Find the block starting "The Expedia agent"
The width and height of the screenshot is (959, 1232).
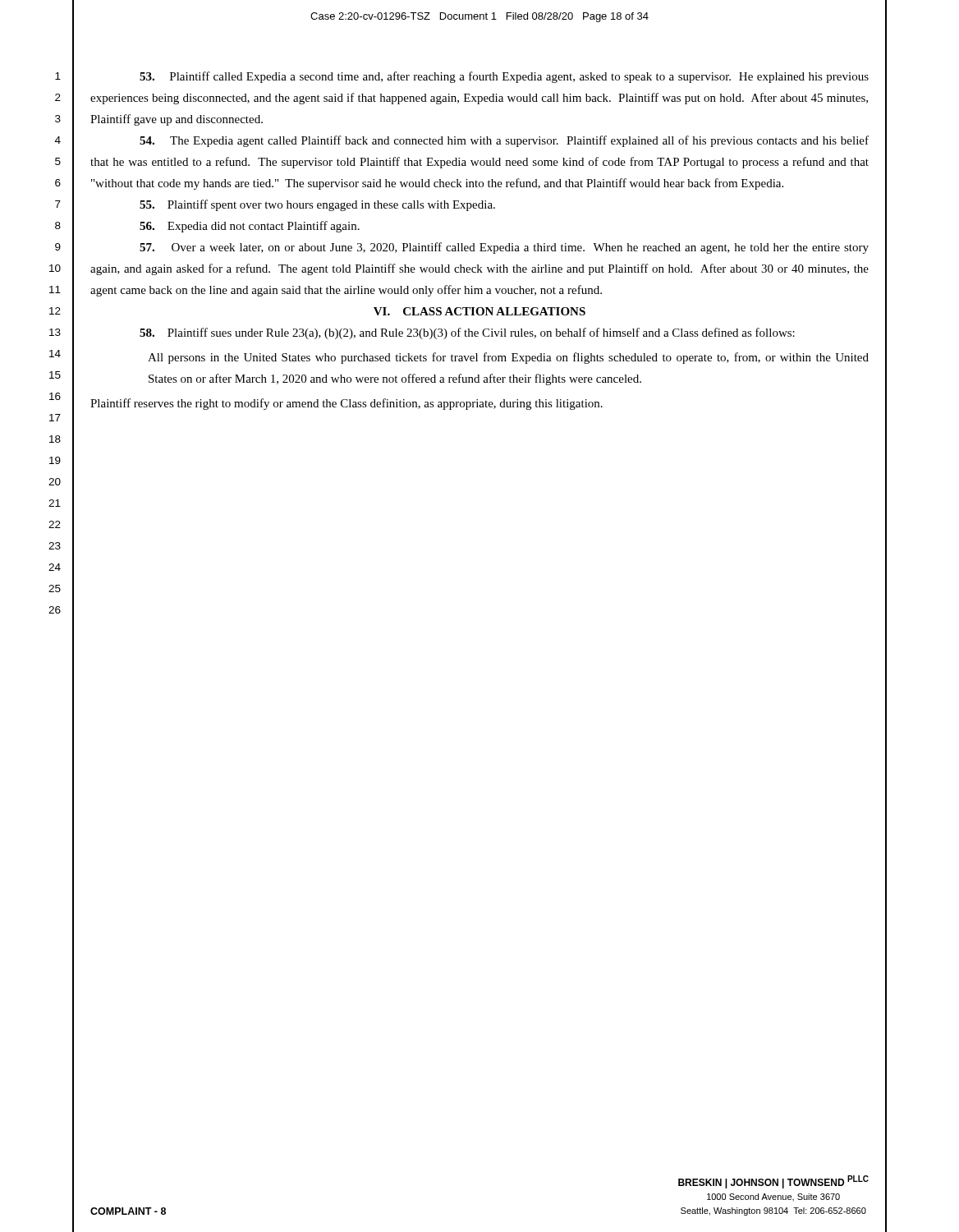pyautogui.click(x=480, y=162)
